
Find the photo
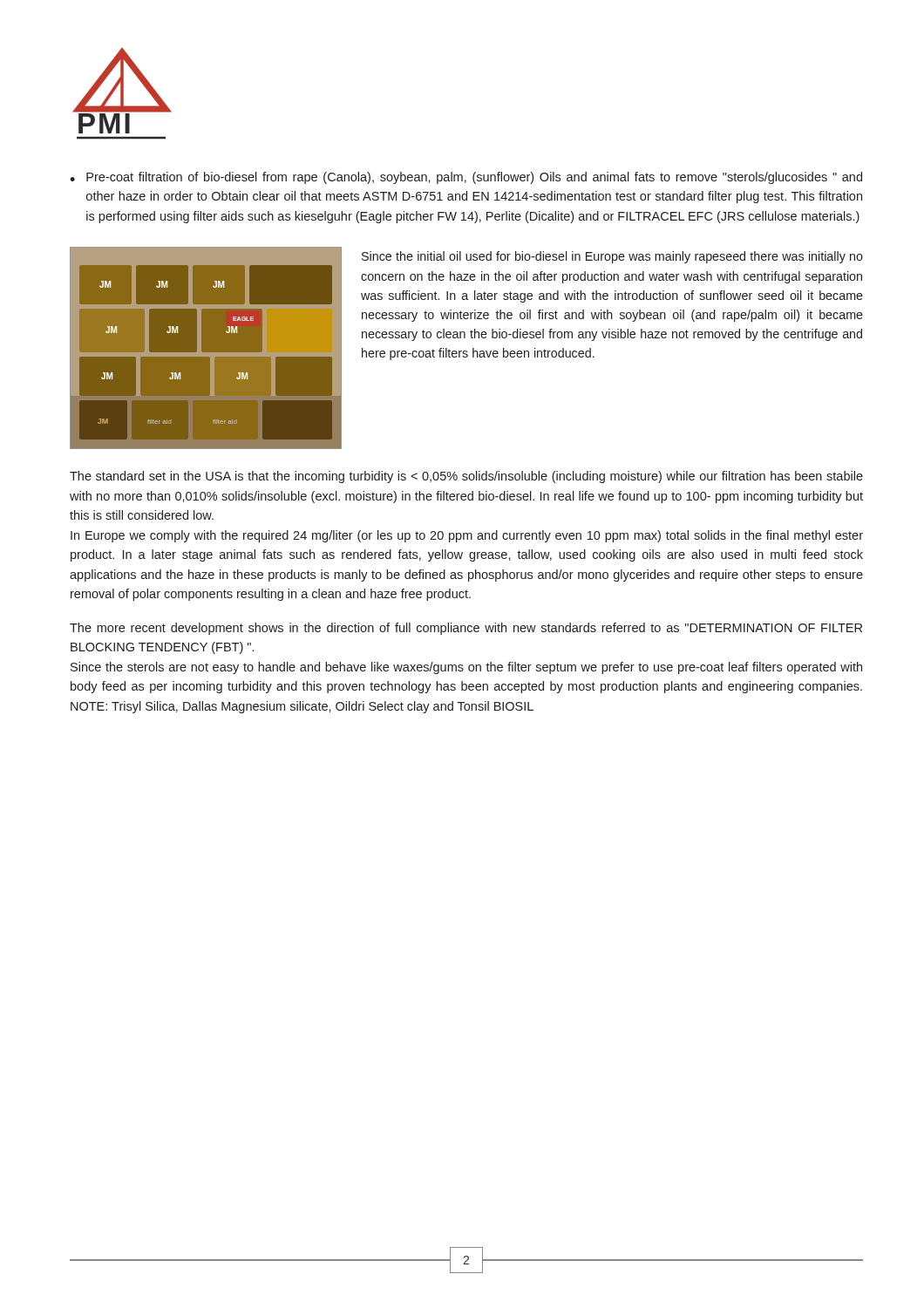click(x=206, y=348)
